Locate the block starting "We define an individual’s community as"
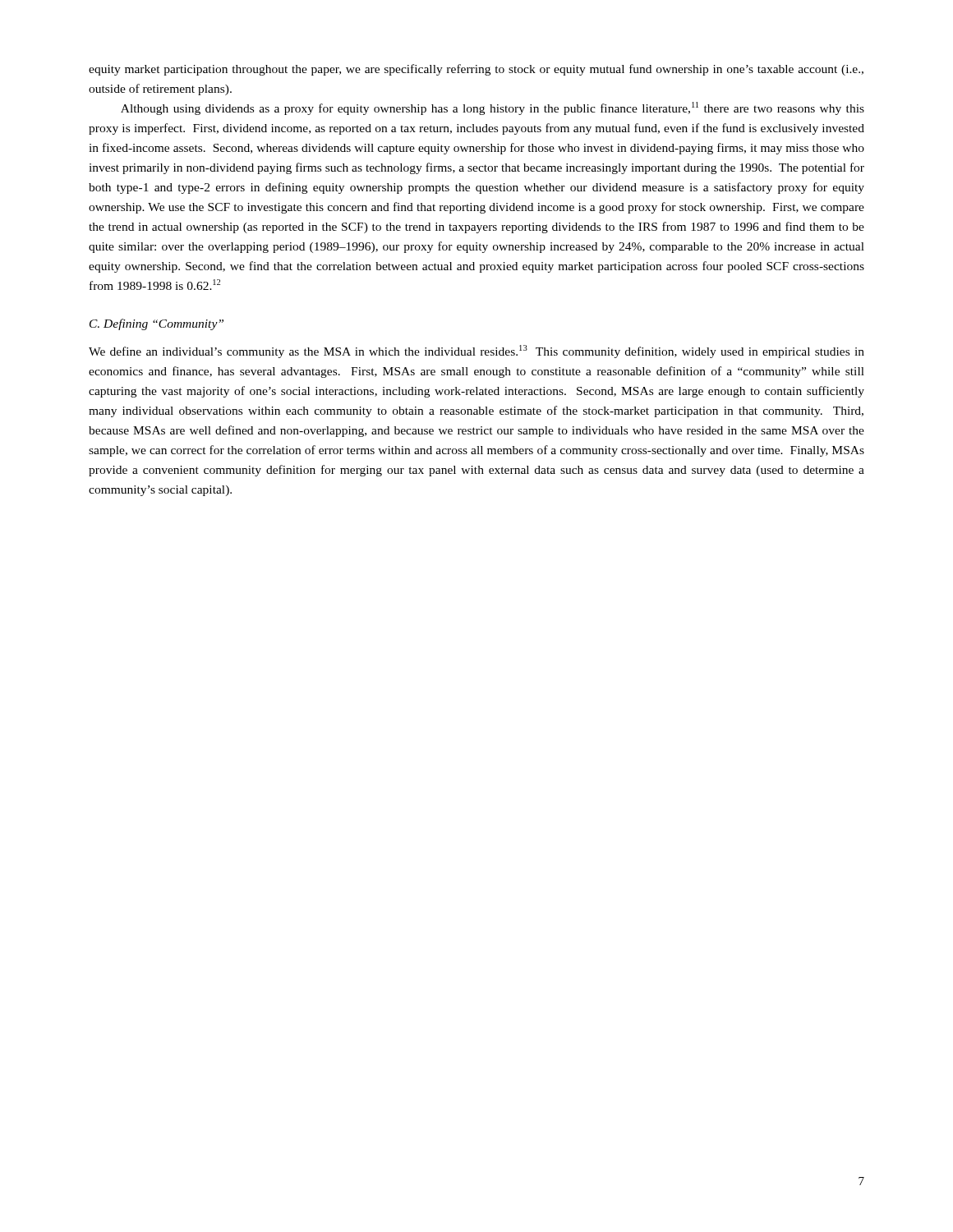Viewport: 953px width, 1232px height. pyautogui.click(x=476, y=421)
